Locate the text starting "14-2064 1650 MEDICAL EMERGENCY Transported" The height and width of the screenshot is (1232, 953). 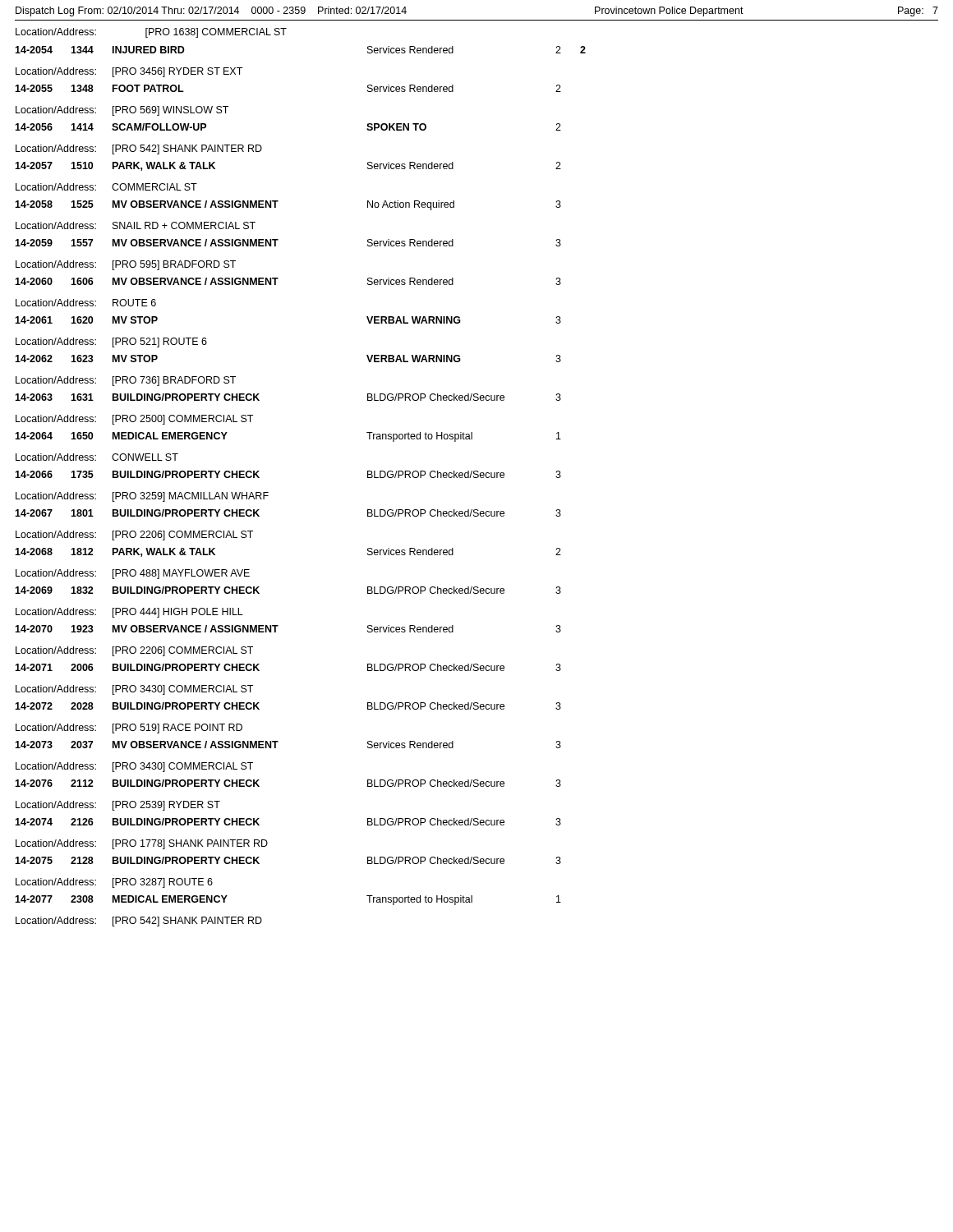tap(476, 447)
